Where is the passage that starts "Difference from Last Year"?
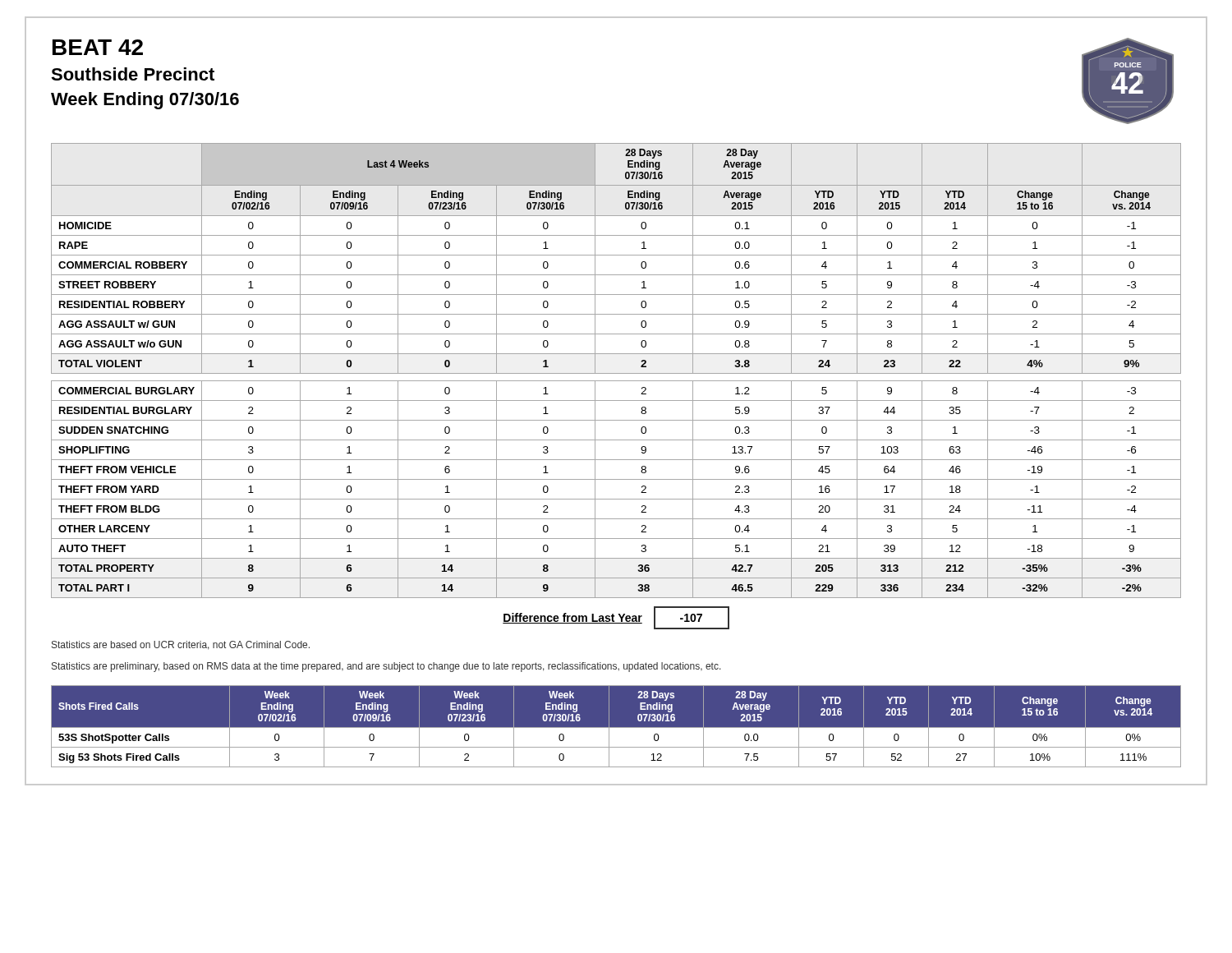The width and height of the screenshot is (1232, 953). pyautogui.click(x=616, y=618)
